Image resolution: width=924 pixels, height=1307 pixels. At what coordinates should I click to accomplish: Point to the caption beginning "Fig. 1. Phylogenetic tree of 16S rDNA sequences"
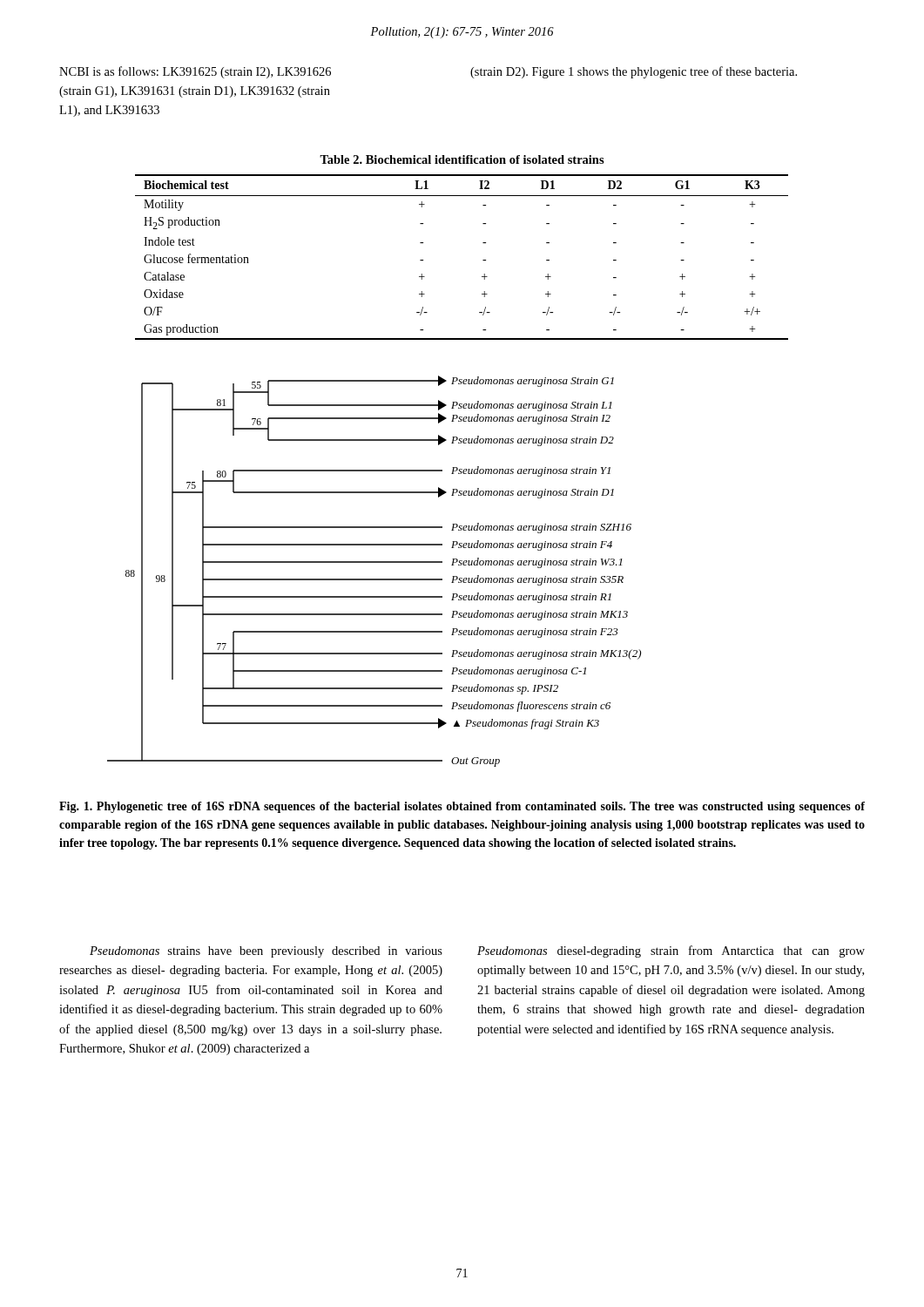[462, 825]
